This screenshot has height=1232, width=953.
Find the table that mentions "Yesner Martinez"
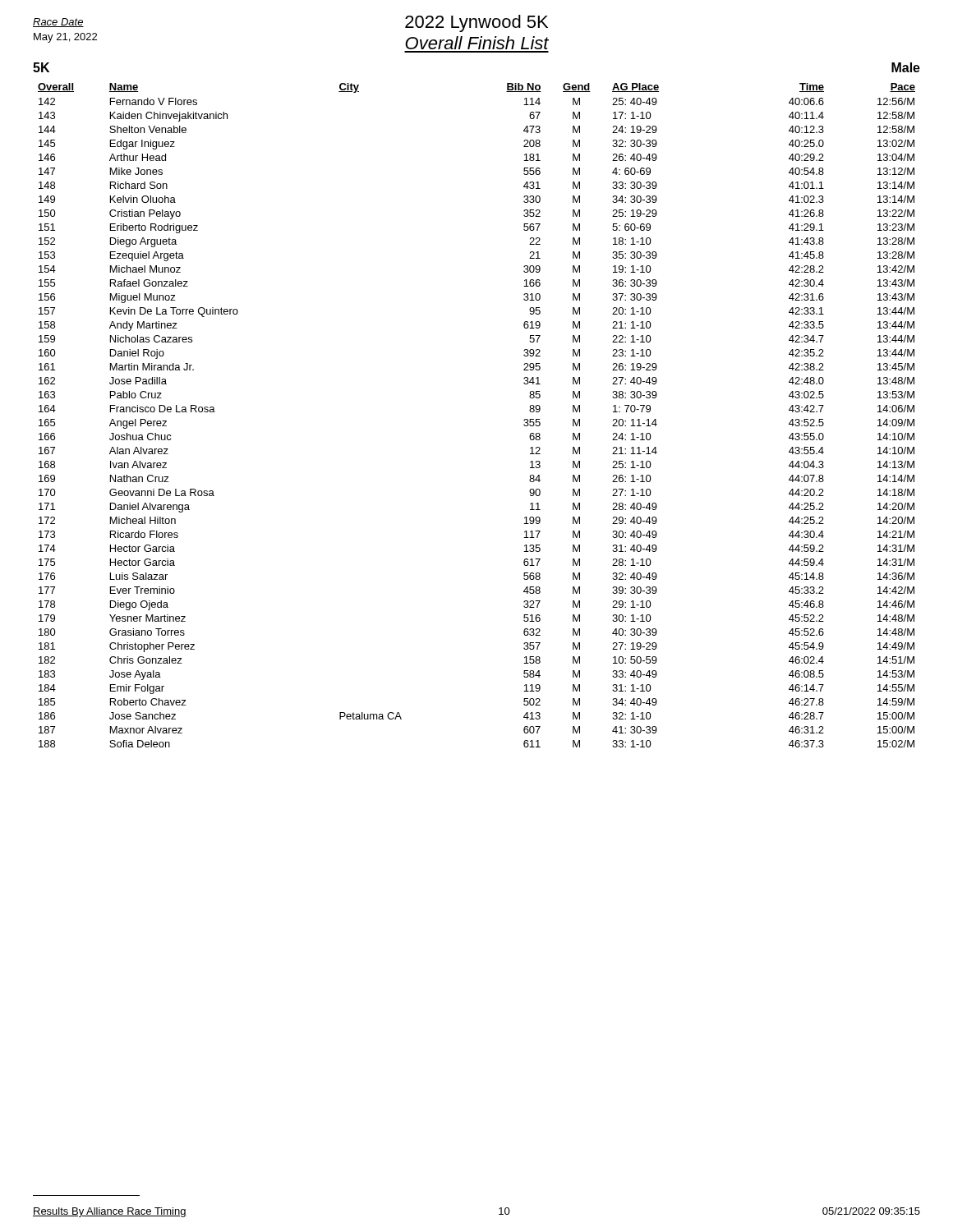pos(476,415)
